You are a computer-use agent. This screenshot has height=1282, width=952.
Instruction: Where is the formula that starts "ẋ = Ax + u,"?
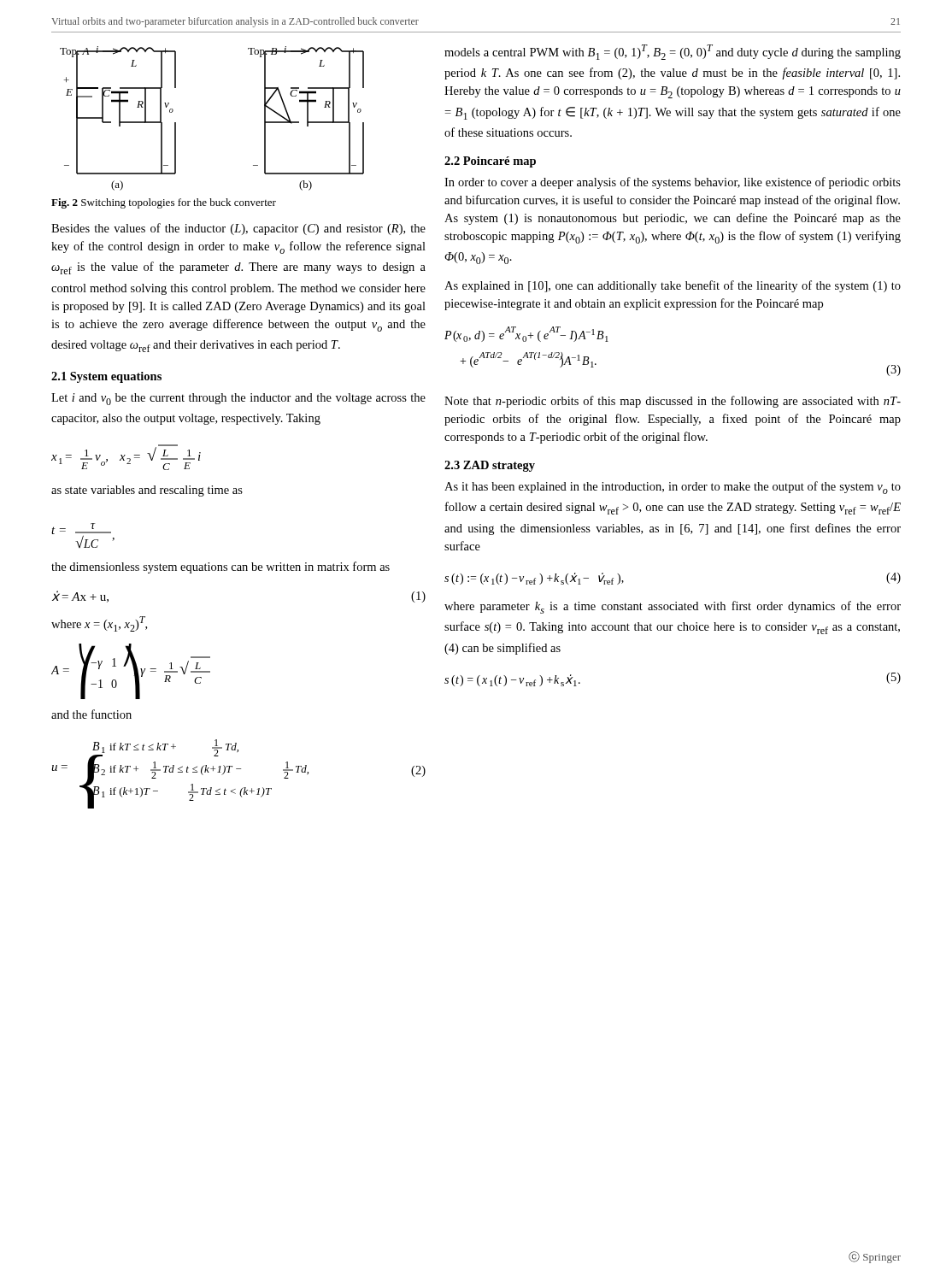click(x=78, y=596)
